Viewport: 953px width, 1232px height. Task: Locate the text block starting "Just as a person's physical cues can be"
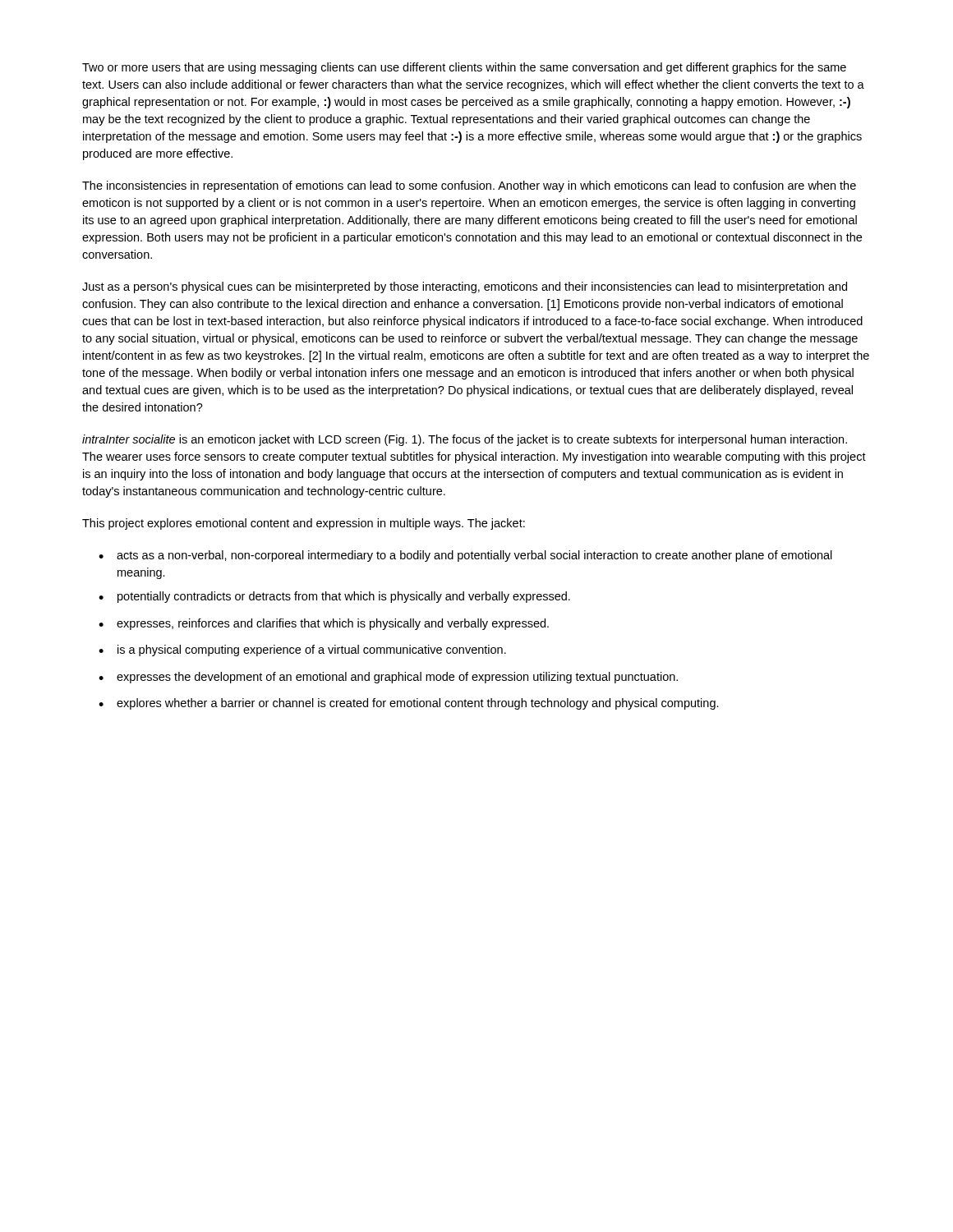(476, 347)
